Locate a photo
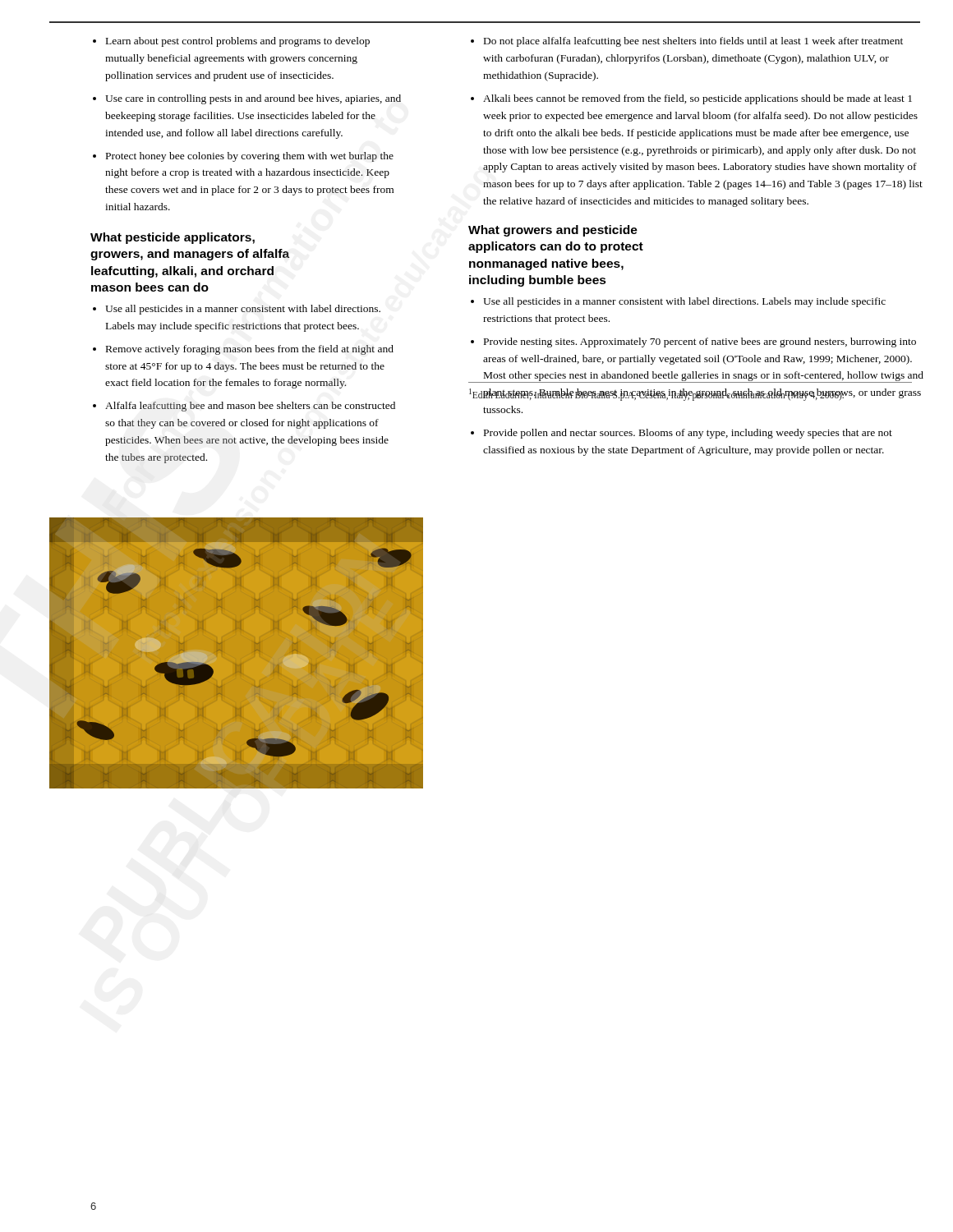This screenshot has width=953, height=1232. (236, 653)
